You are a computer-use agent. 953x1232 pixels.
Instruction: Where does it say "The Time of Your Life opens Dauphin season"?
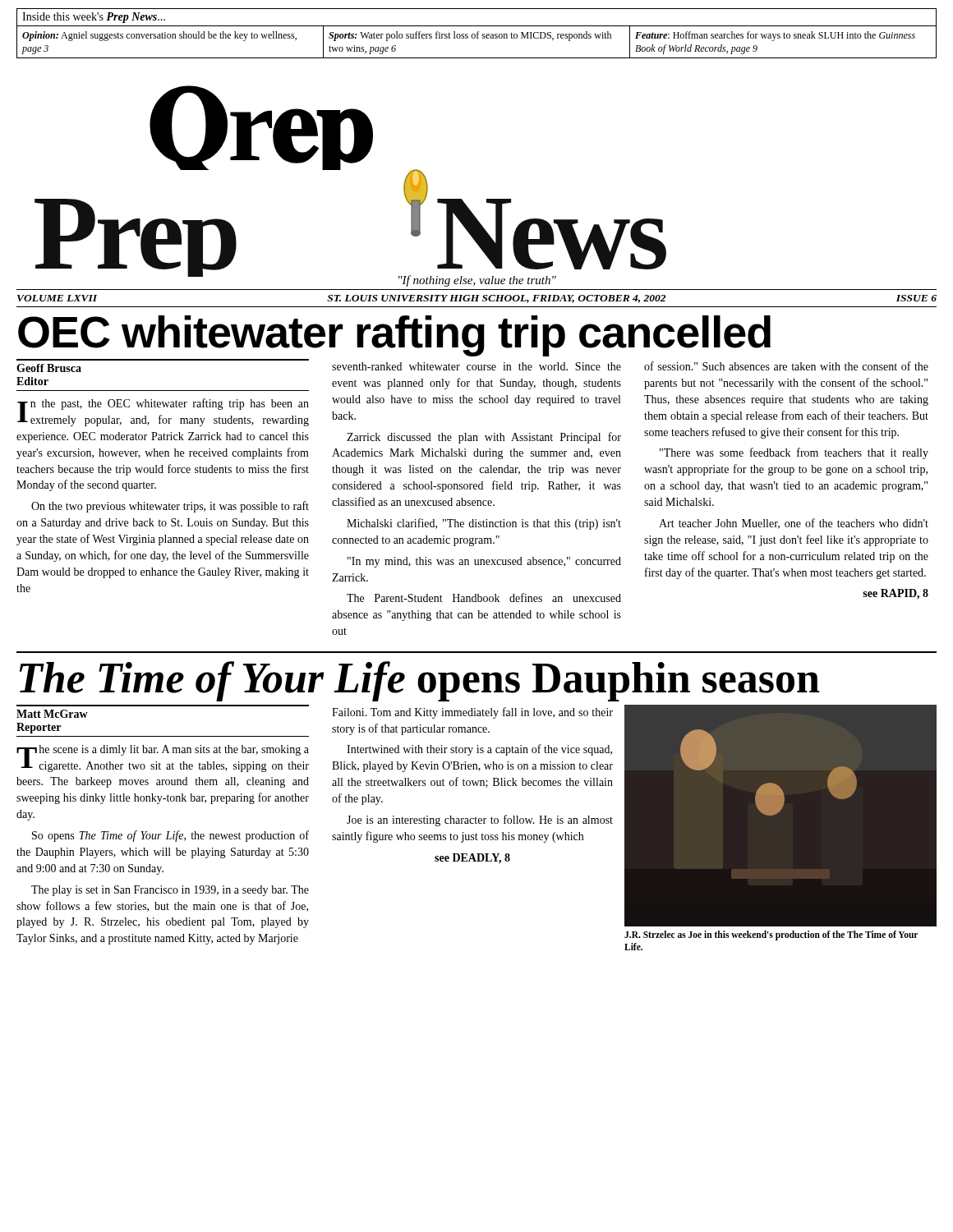point(418,678)
